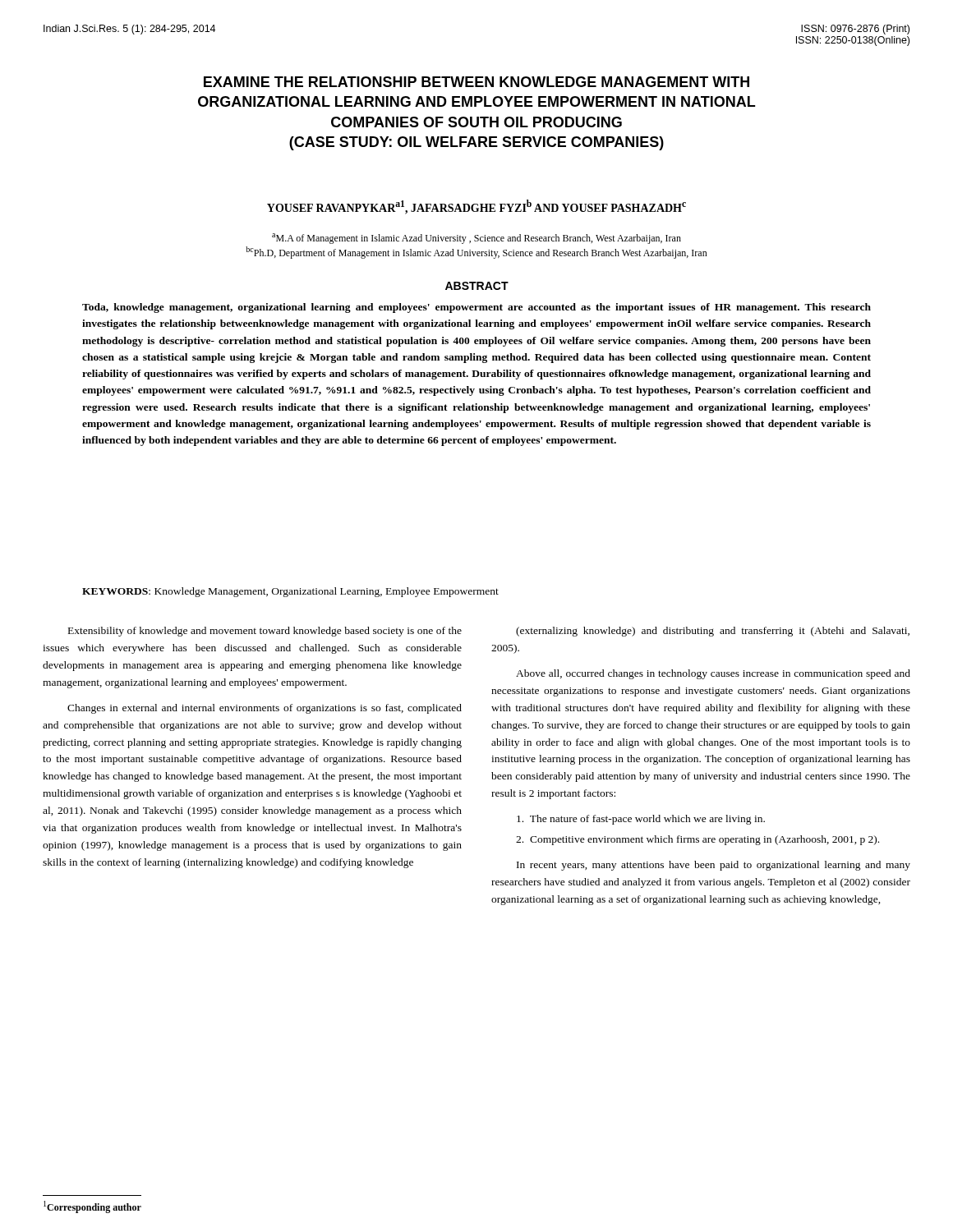Screen dimensions: 1232x953
Task: Select the text block starting "EXAMINE THE RELATIONSHIP BETWEEN KNOWLEDGE MANAGEMENT WITH ORGANIZATIONAL"
Action: [476, 112]
